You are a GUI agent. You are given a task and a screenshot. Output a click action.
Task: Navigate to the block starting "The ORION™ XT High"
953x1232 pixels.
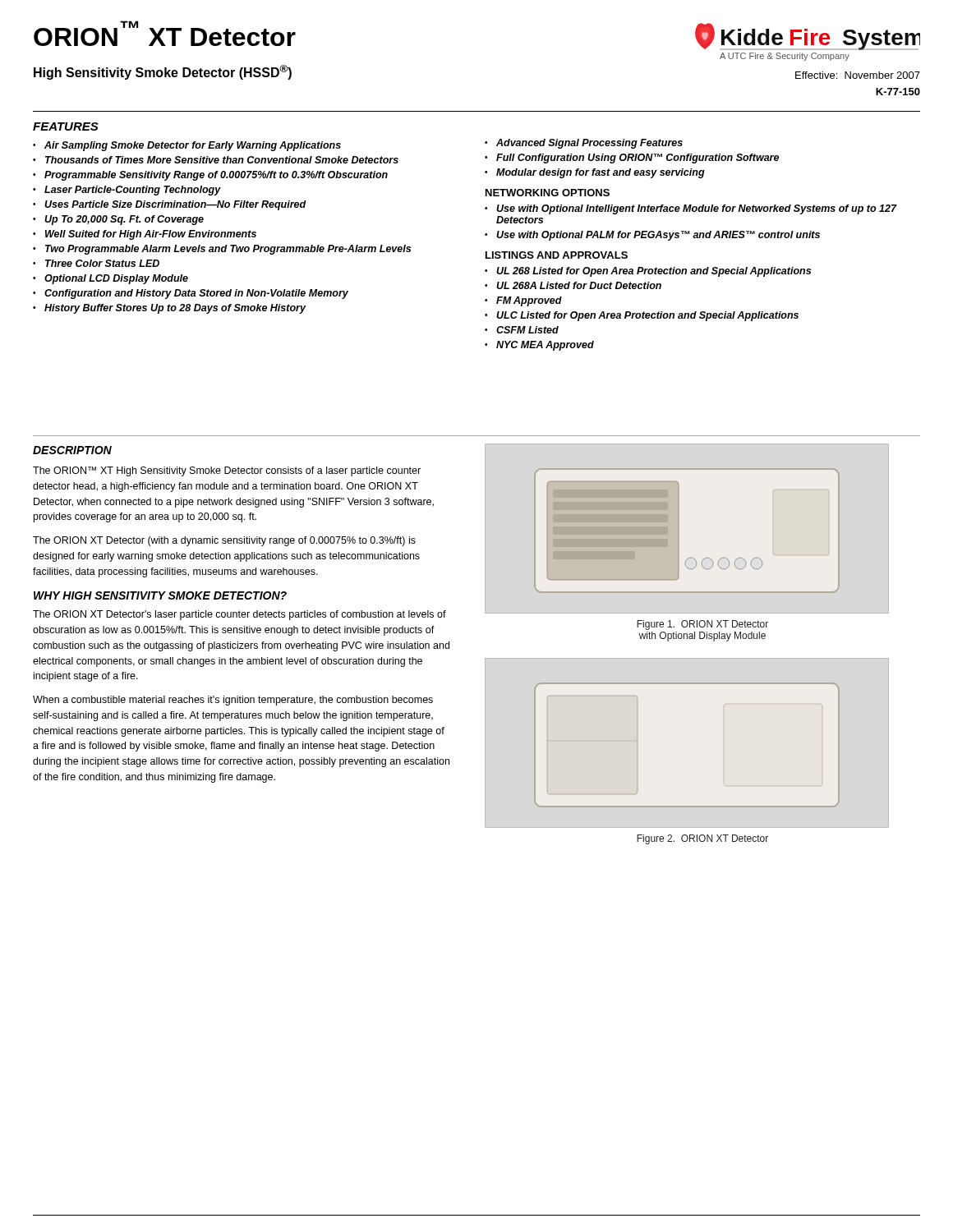point(234,494)
